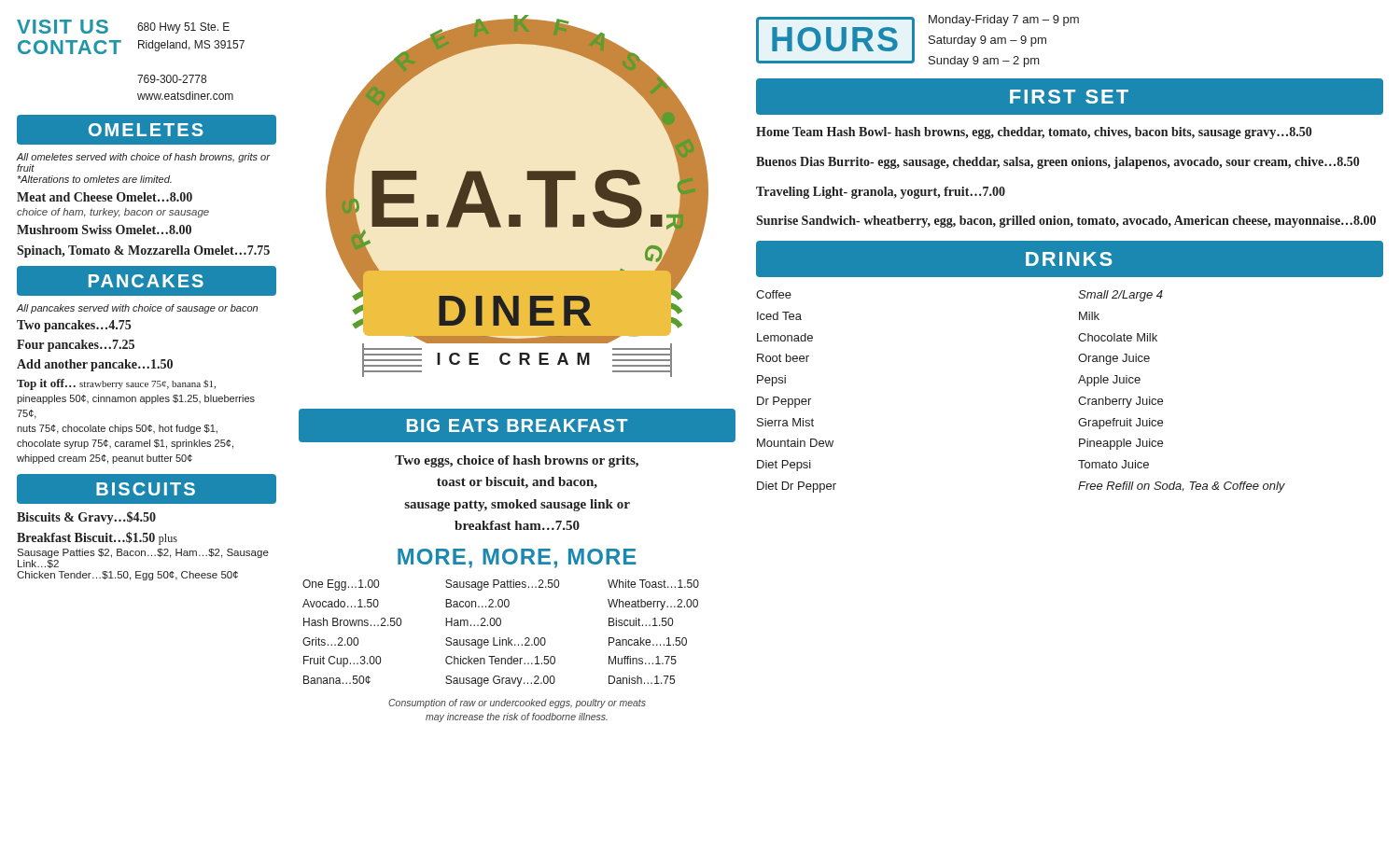Navigate to the block starting "Traveling Light- granola, yogurt, fruit…7.00"

coord(881,191)
